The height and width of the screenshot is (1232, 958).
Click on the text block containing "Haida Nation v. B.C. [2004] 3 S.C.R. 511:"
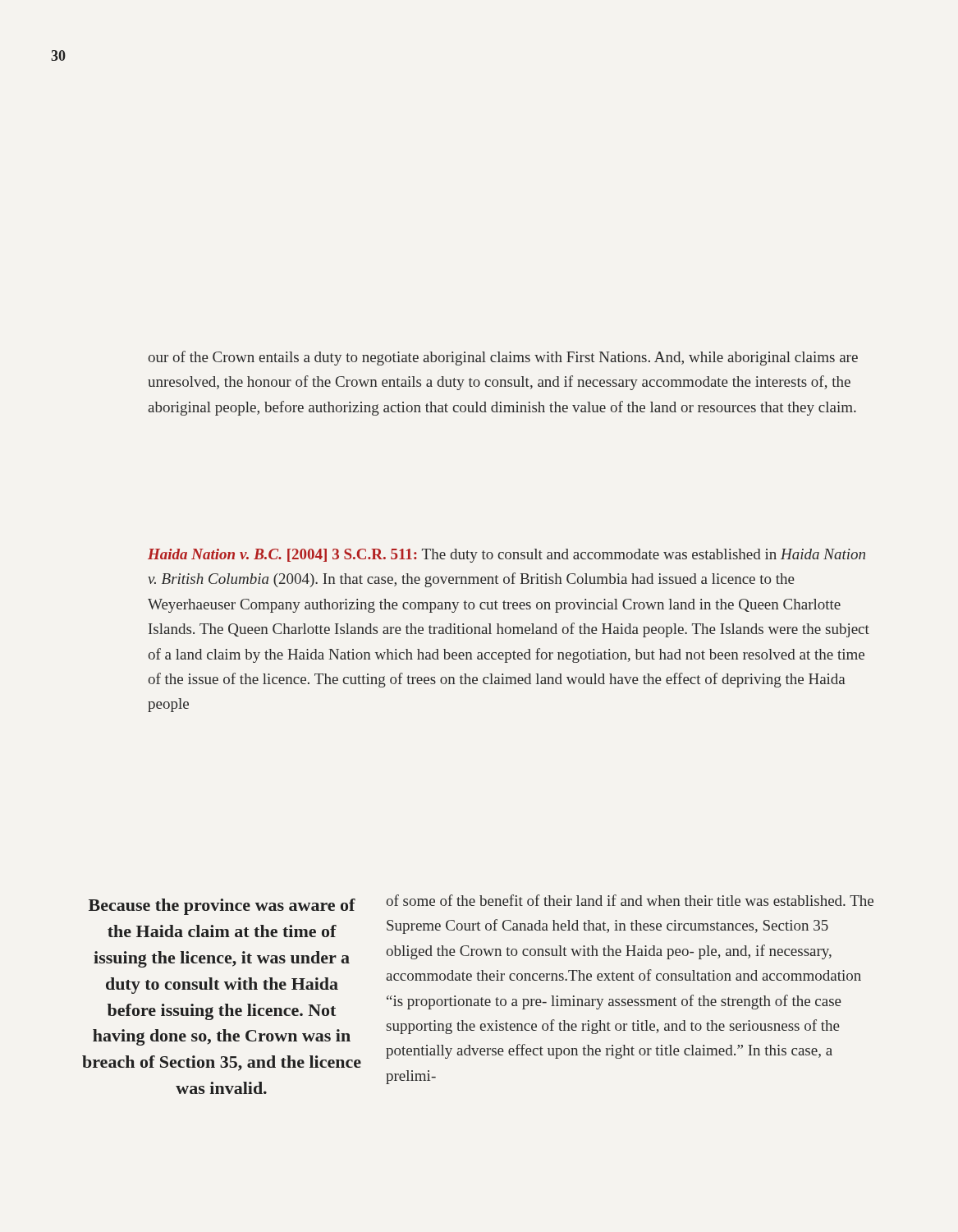(x=508, y=629)
